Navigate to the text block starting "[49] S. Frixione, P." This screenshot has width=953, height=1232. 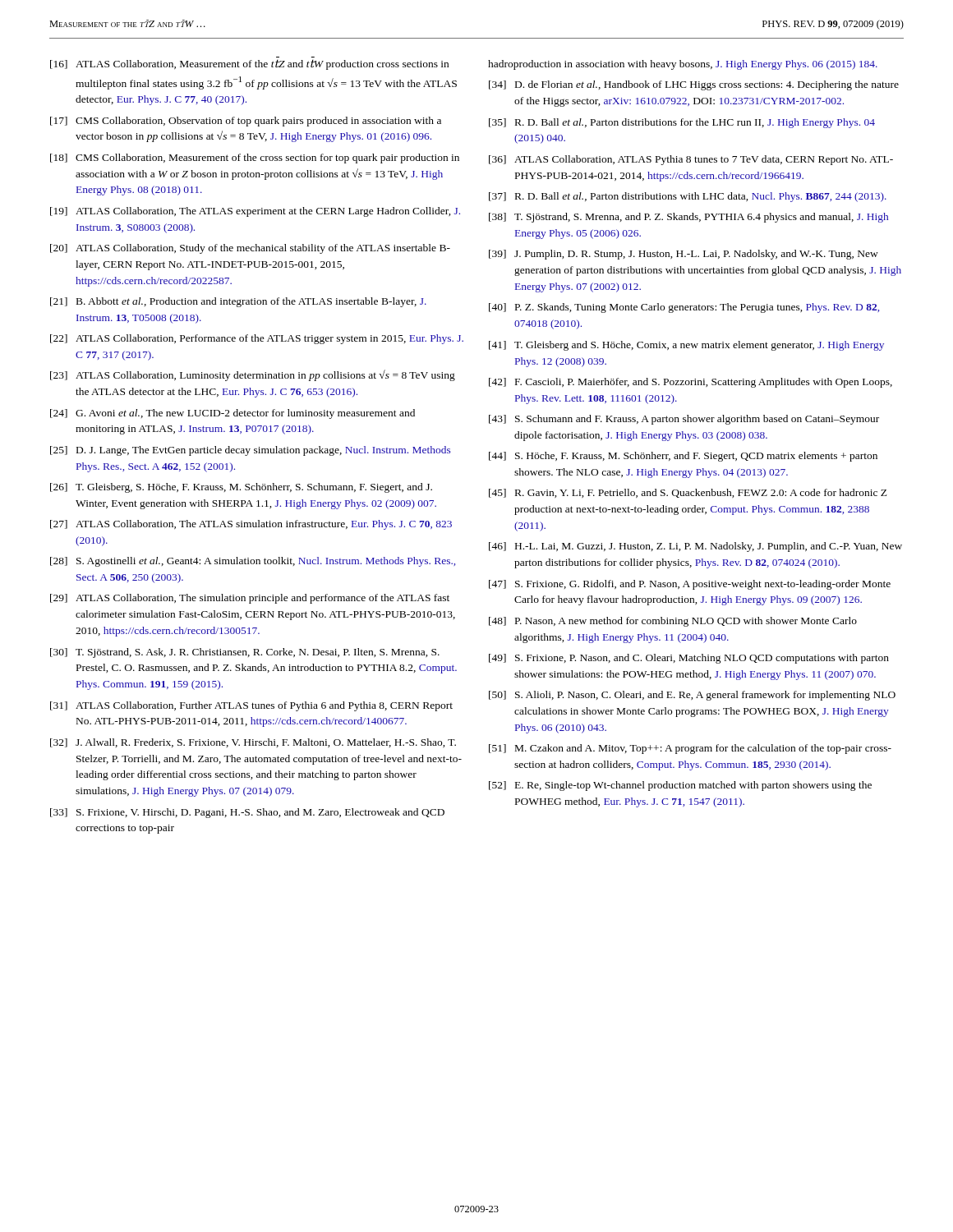(x=696, y=666)
